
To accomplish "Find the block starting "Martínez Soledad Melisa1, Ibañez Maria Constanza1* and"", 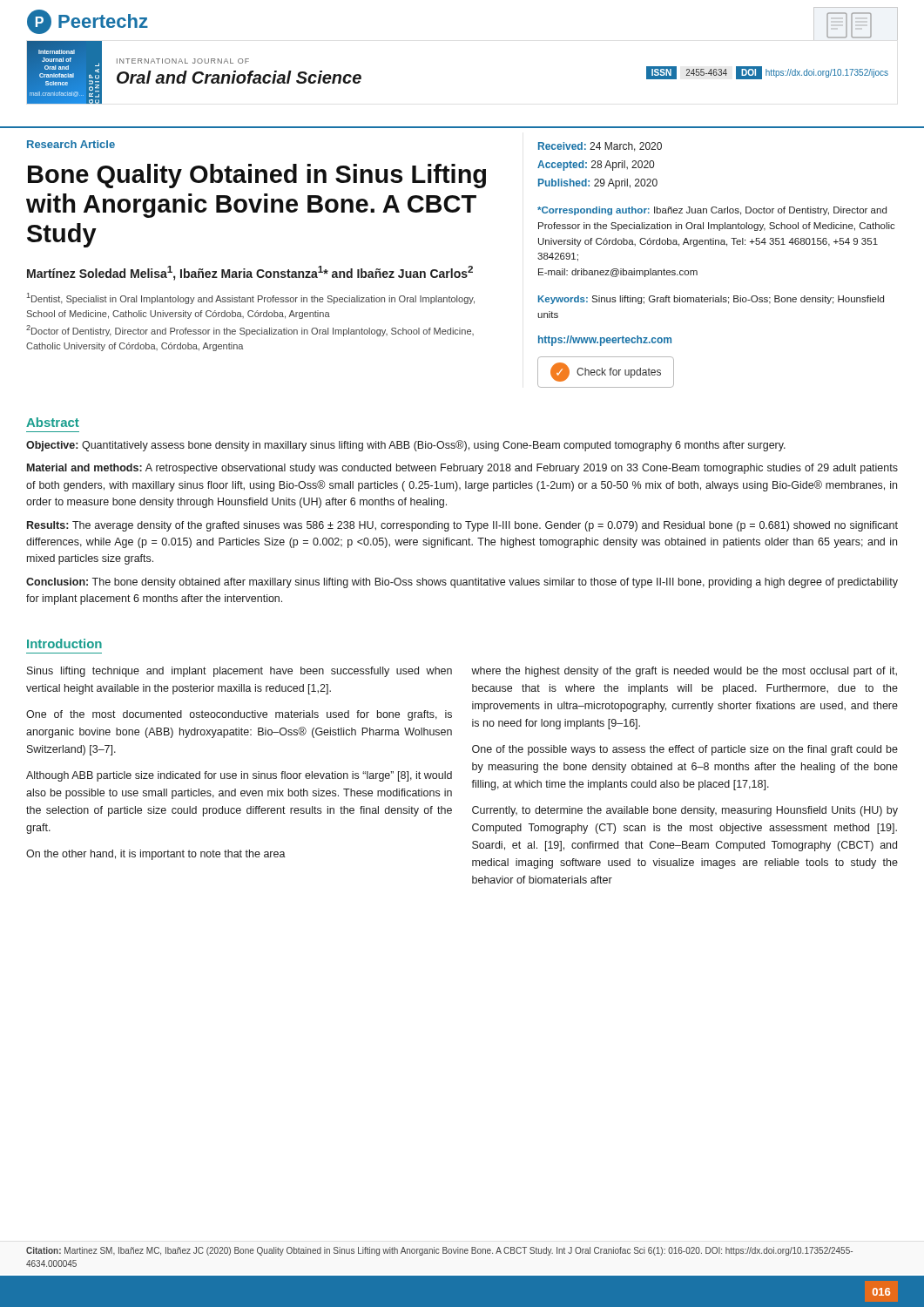I will tap(250, 271).
